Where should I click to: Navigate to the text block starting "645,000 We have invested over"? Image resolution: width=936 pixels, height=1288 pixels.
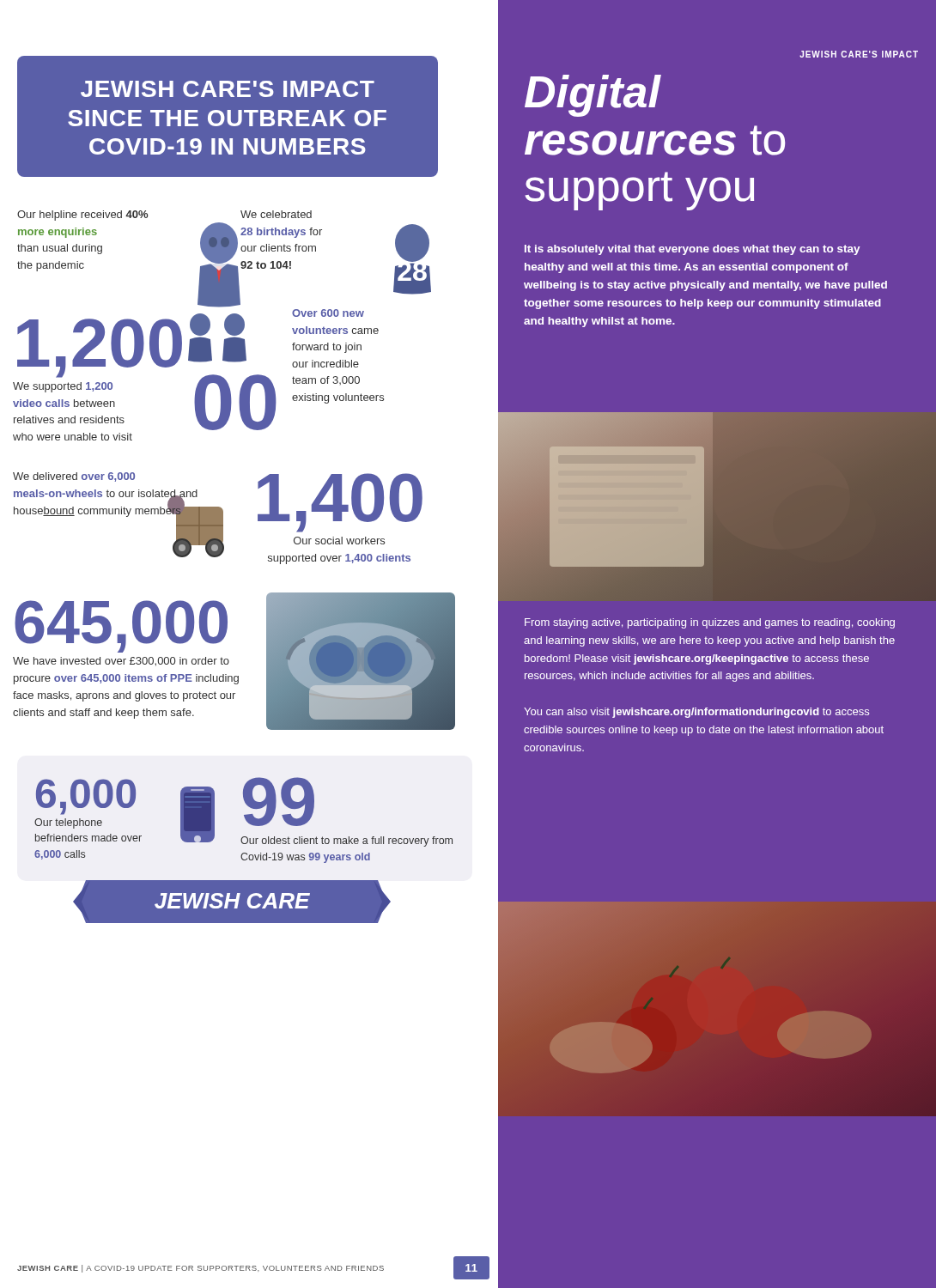click(129, 657)
